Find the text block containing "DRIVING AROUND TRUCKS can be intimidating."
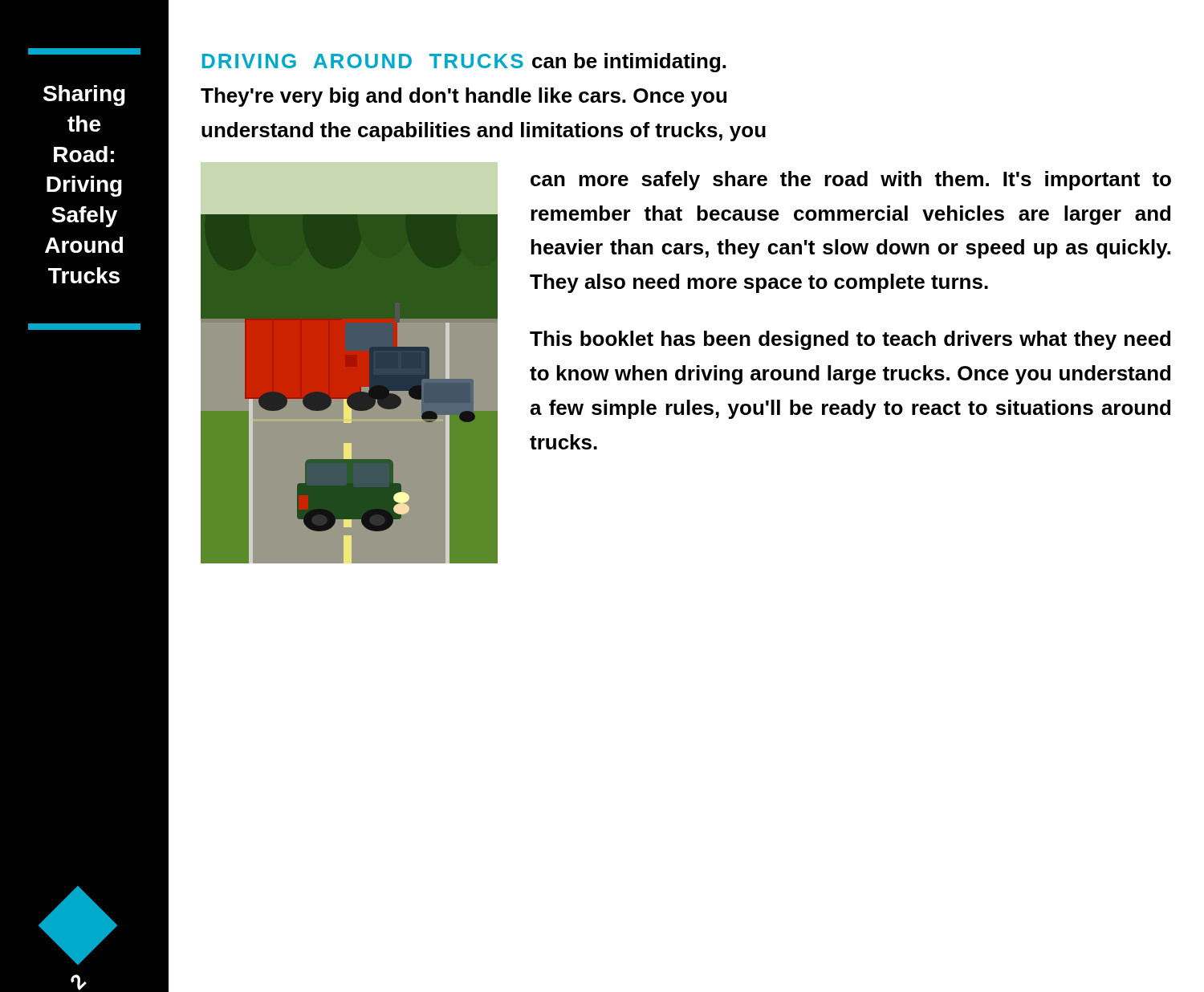This screenshot has width=1204, height=992. coord(484,95)
